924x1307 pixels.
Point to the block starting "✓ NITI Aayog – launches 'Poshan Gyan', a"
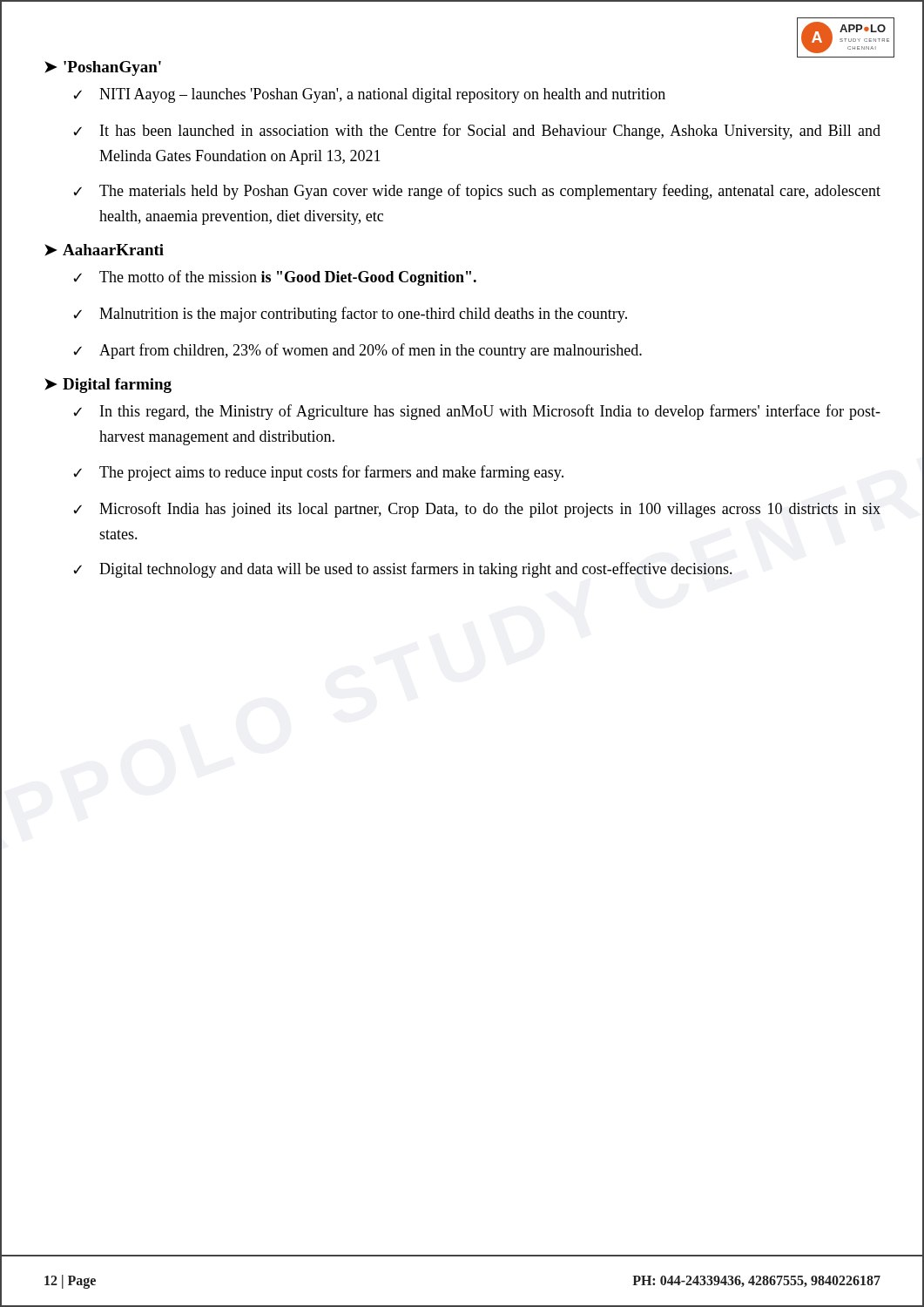click(x=476, y=95)
